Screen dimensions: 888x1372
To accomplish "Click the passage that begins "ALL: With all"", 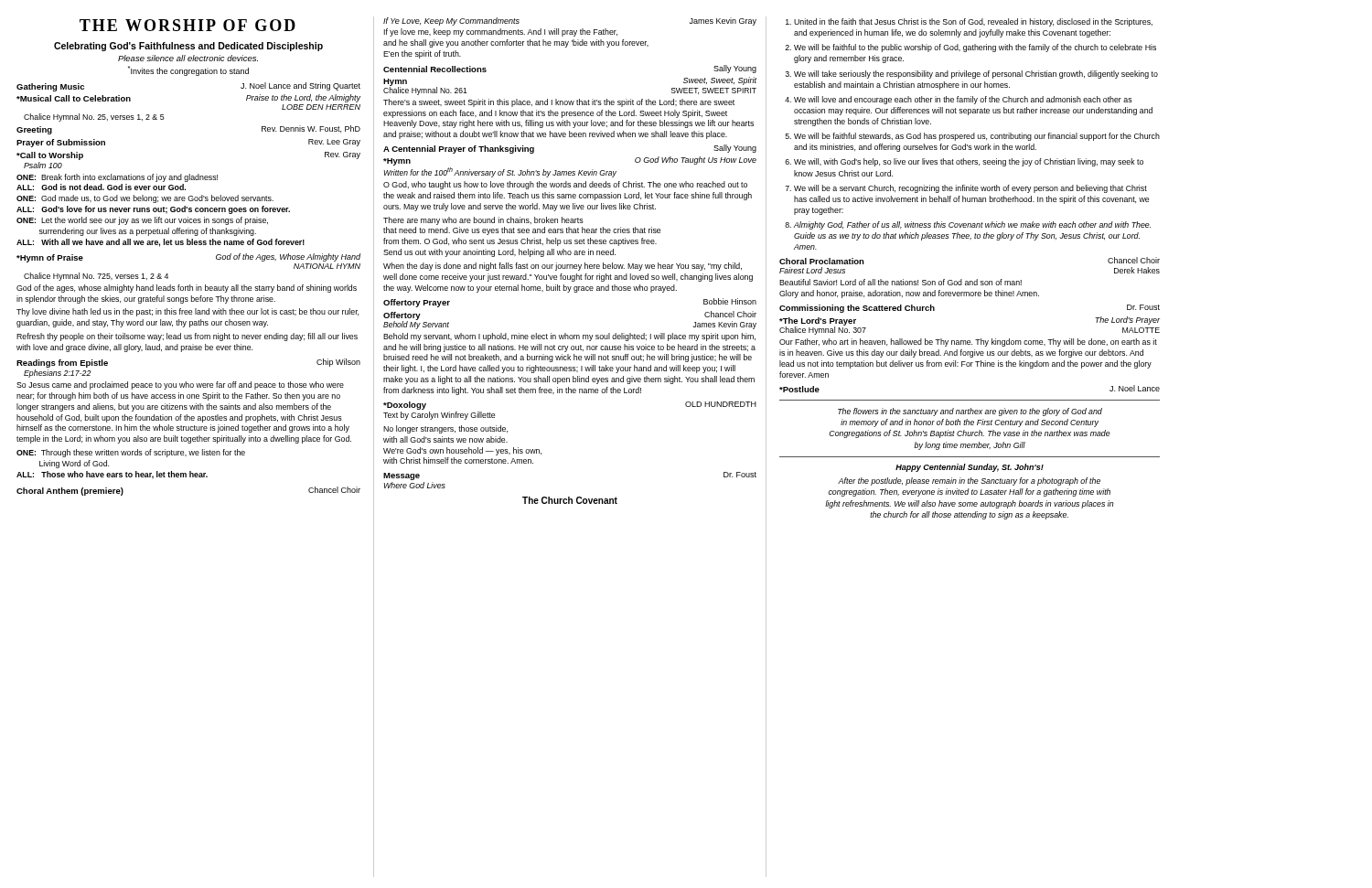I will [161, 242].
